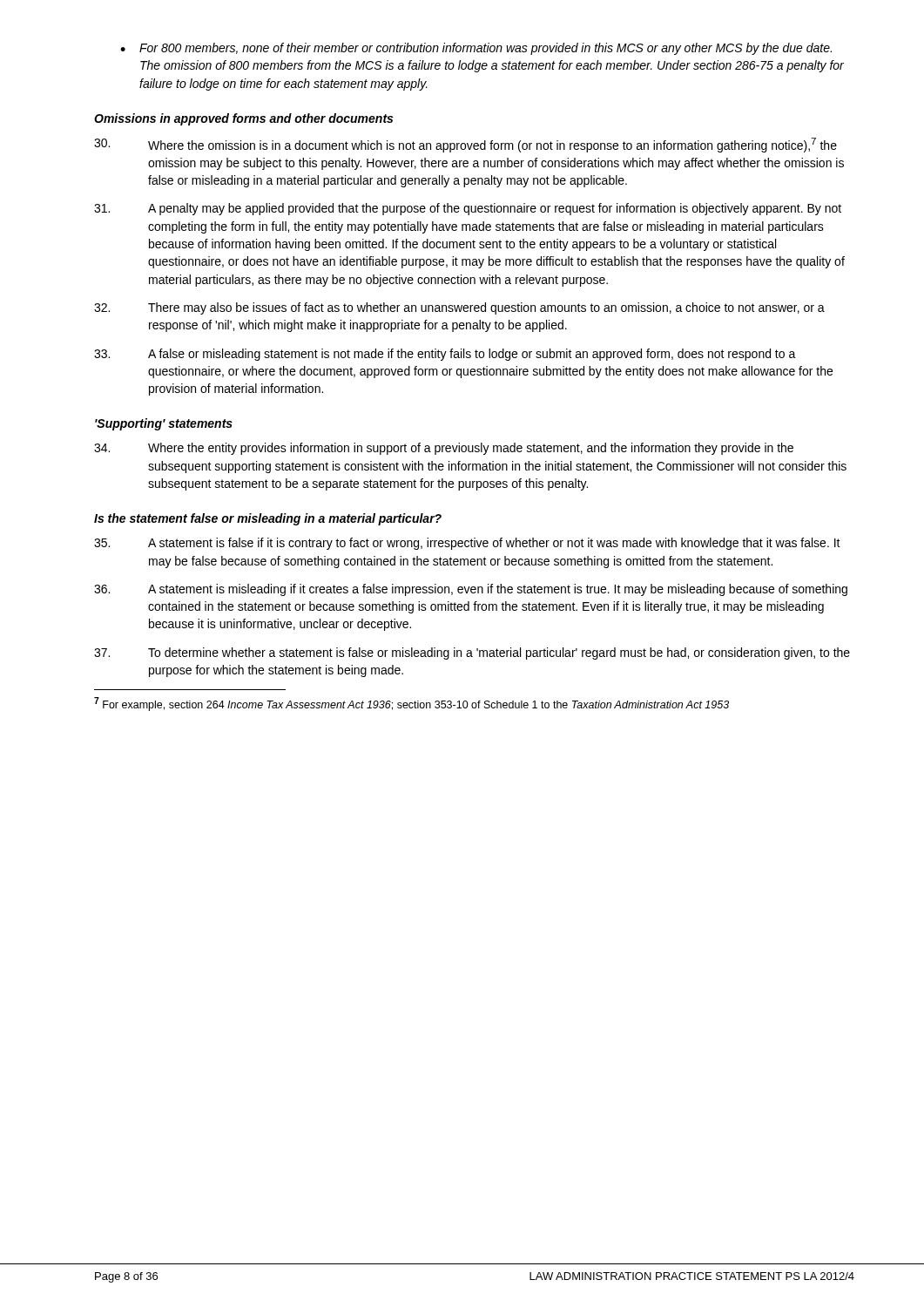Locate the text block that says "A false or misleading statement"

(474, 371)
